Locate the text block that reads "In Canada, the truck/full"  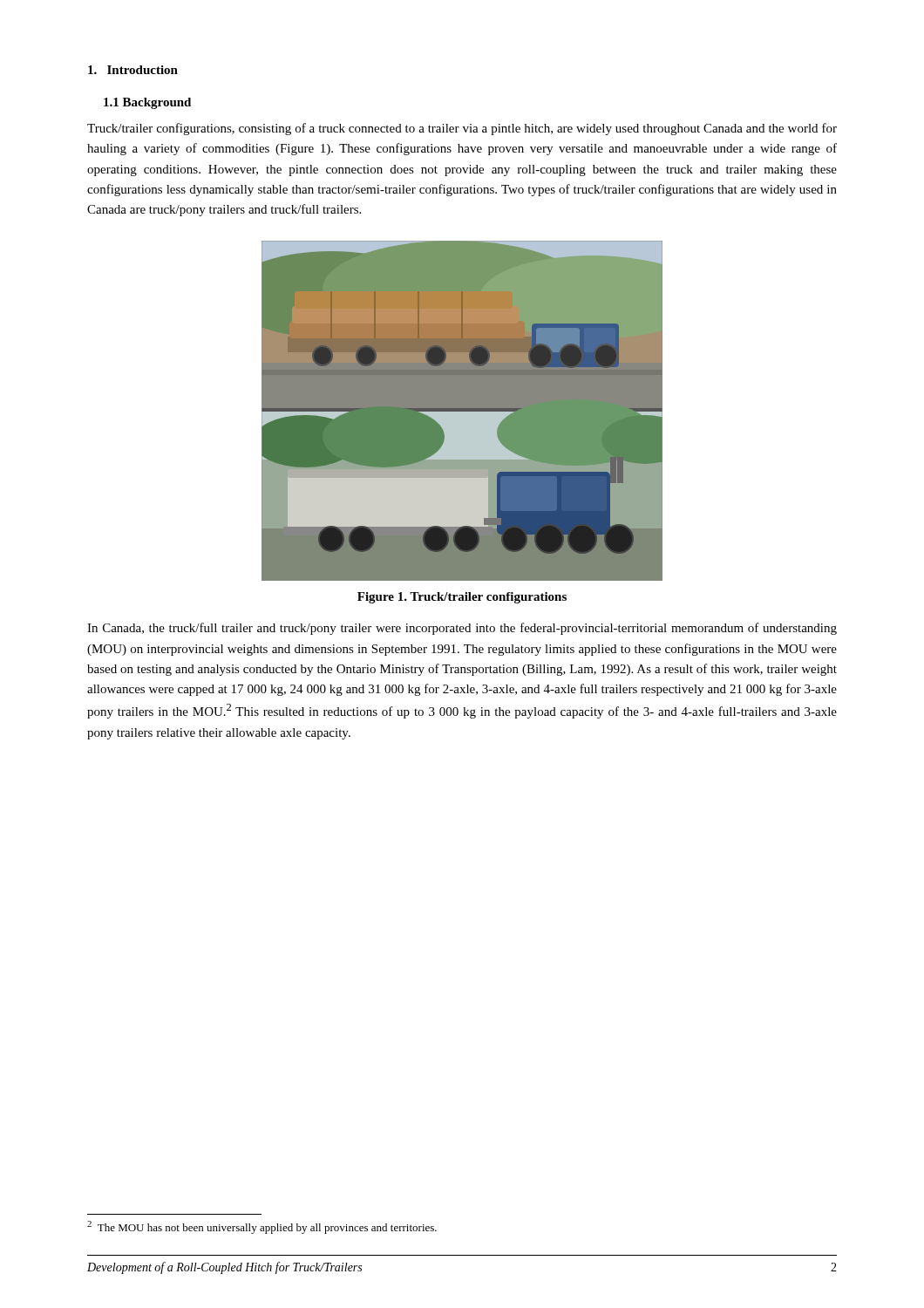(x=462, y=680)
